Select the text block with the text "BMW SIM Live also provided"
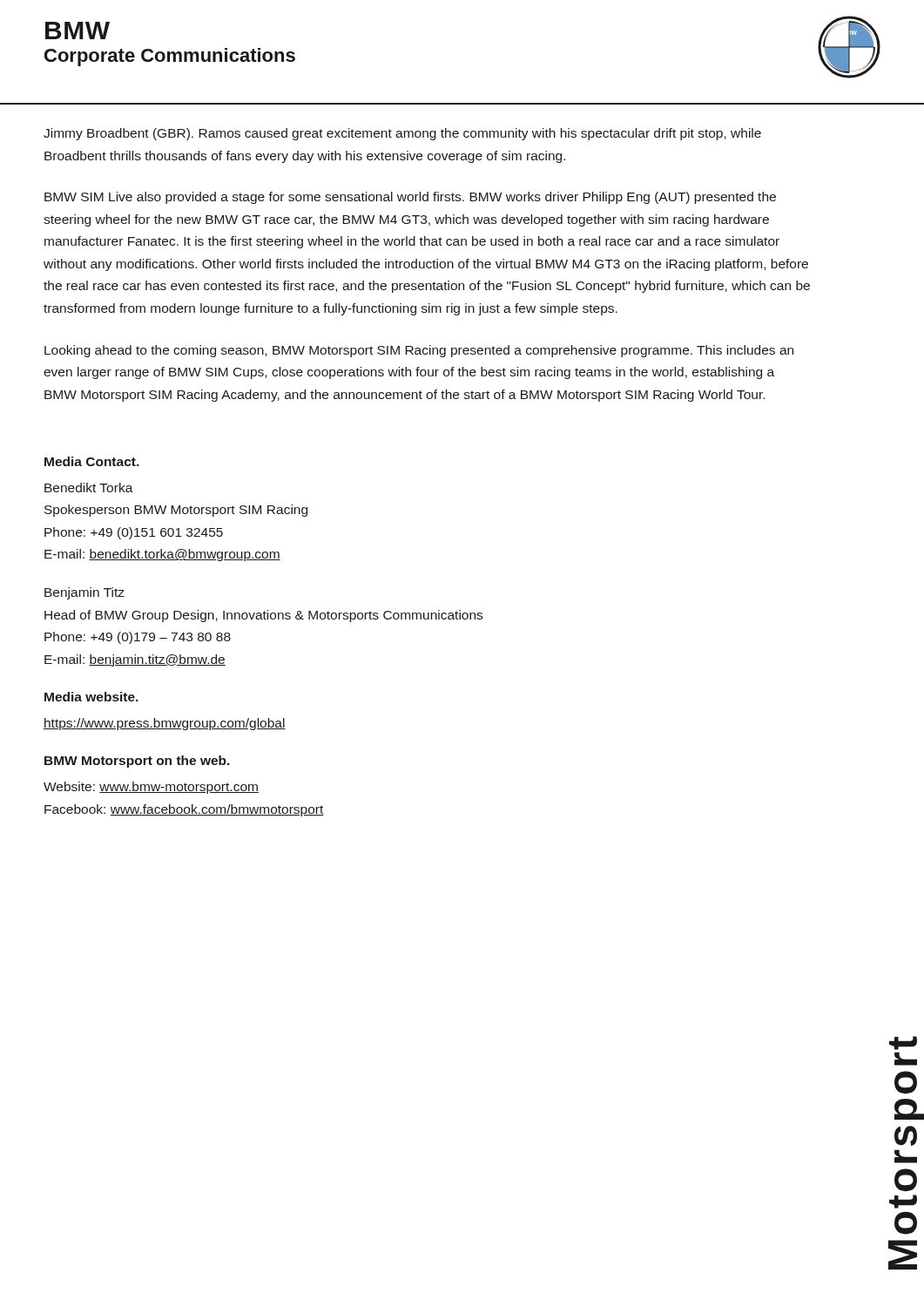Image resolution: width=924 pixels, height=1307 pixels. coord(427,252)
